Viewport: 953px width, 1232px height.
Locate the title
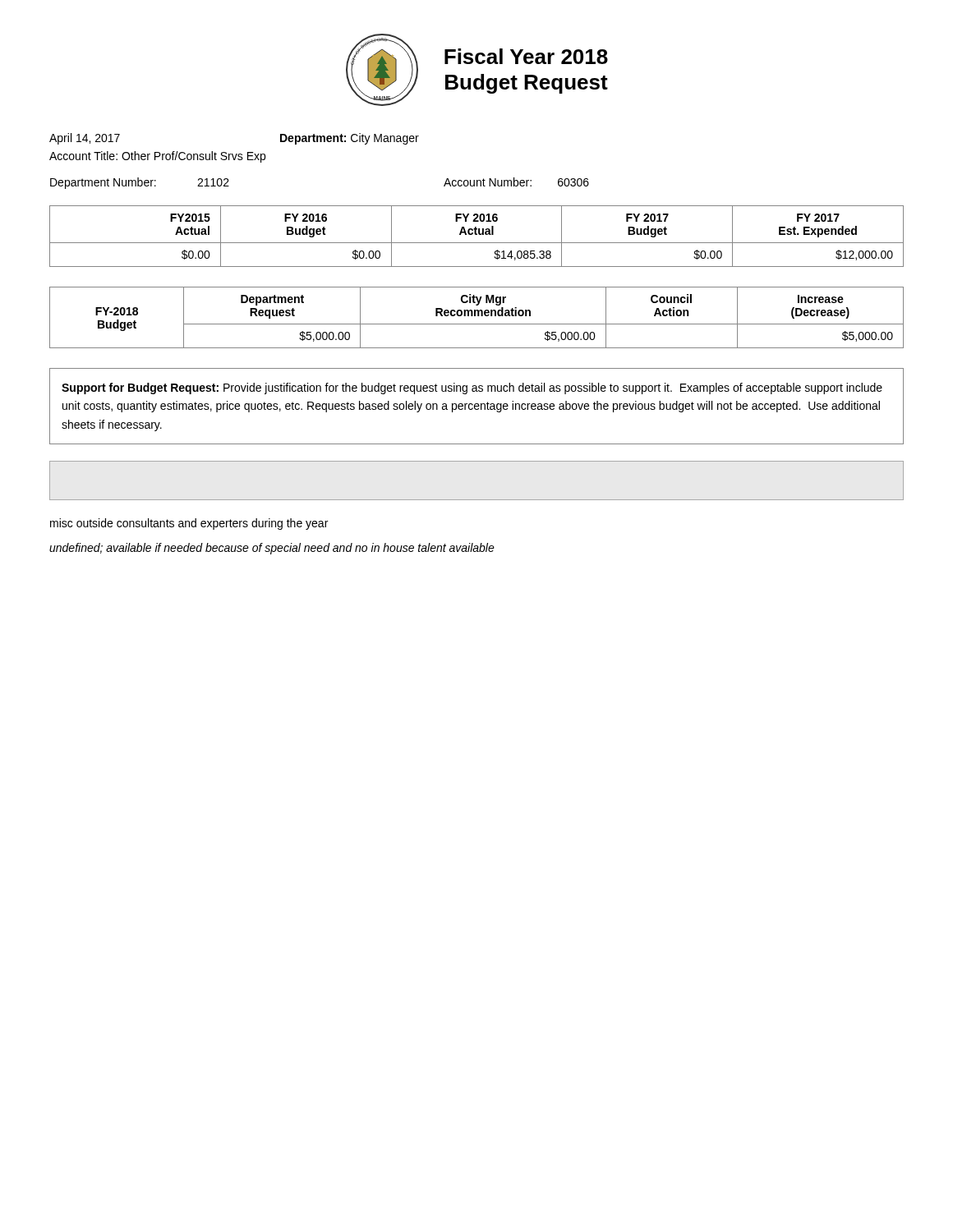click(x=526, y=70)
